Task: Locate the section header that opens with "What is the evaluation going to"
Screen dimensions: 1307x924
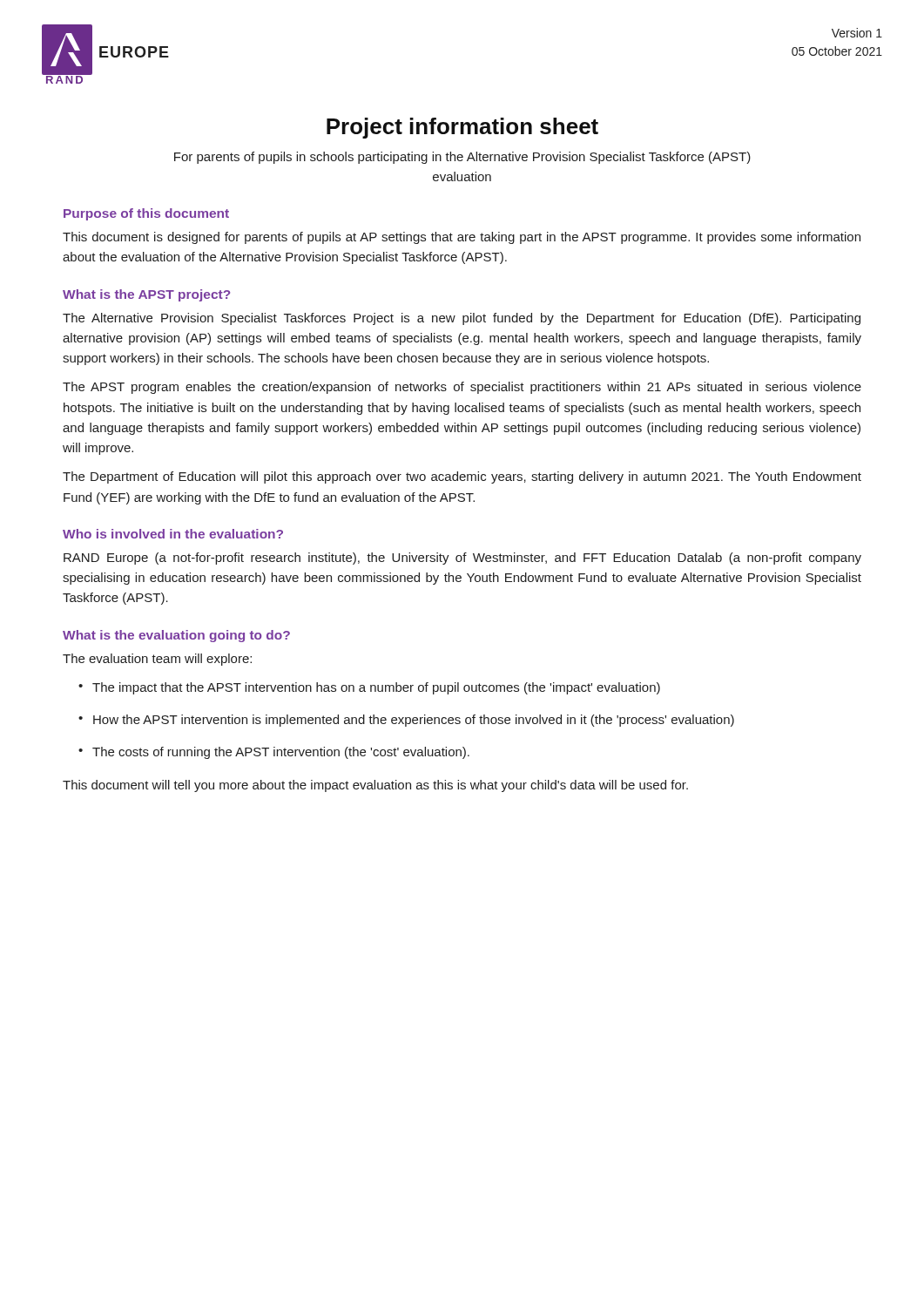Action: coord(177,634)
